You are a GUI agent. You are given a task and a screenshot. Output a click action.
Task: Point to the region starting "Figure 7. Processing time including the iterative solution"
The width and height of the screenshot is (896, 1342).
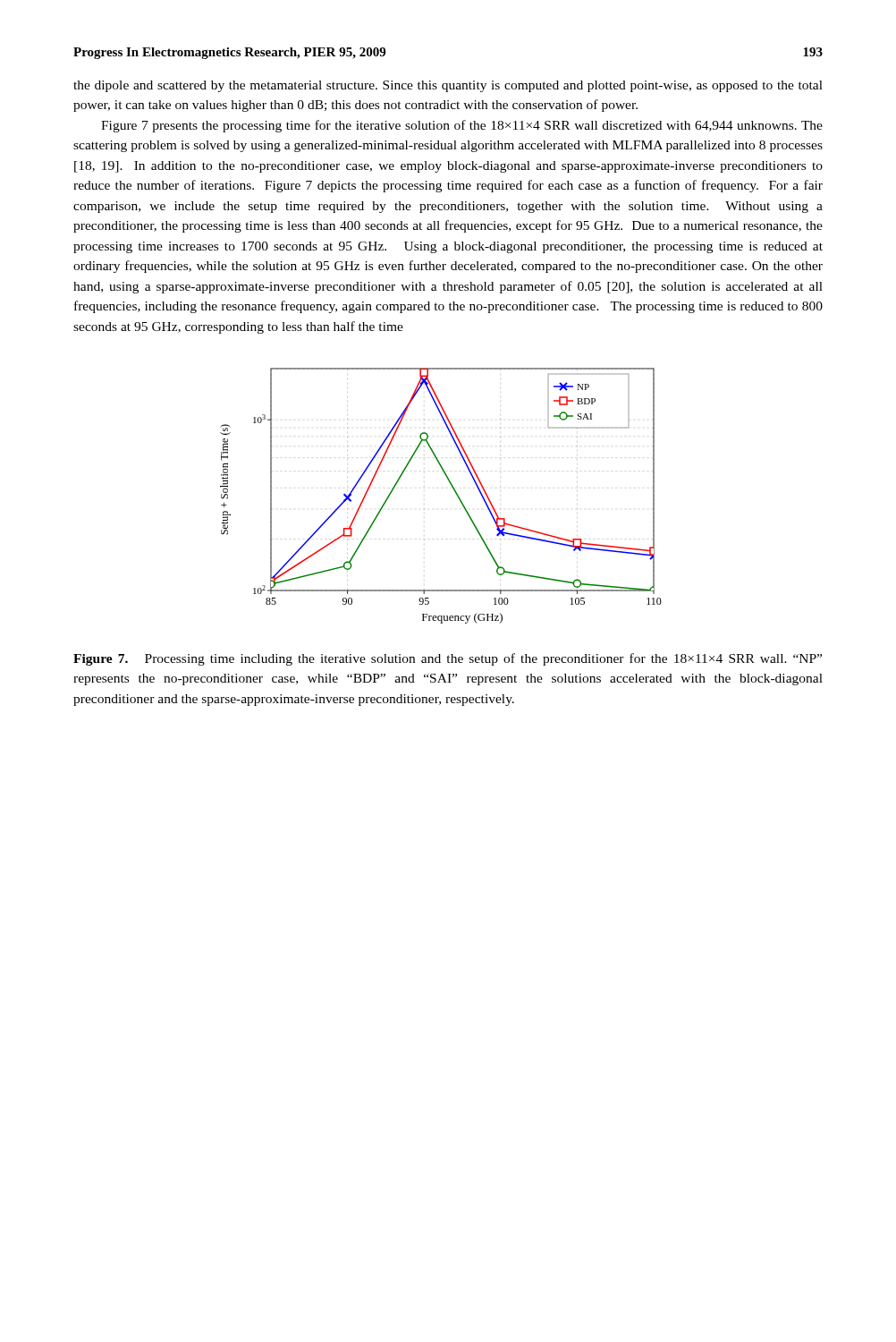coord(448,678)
